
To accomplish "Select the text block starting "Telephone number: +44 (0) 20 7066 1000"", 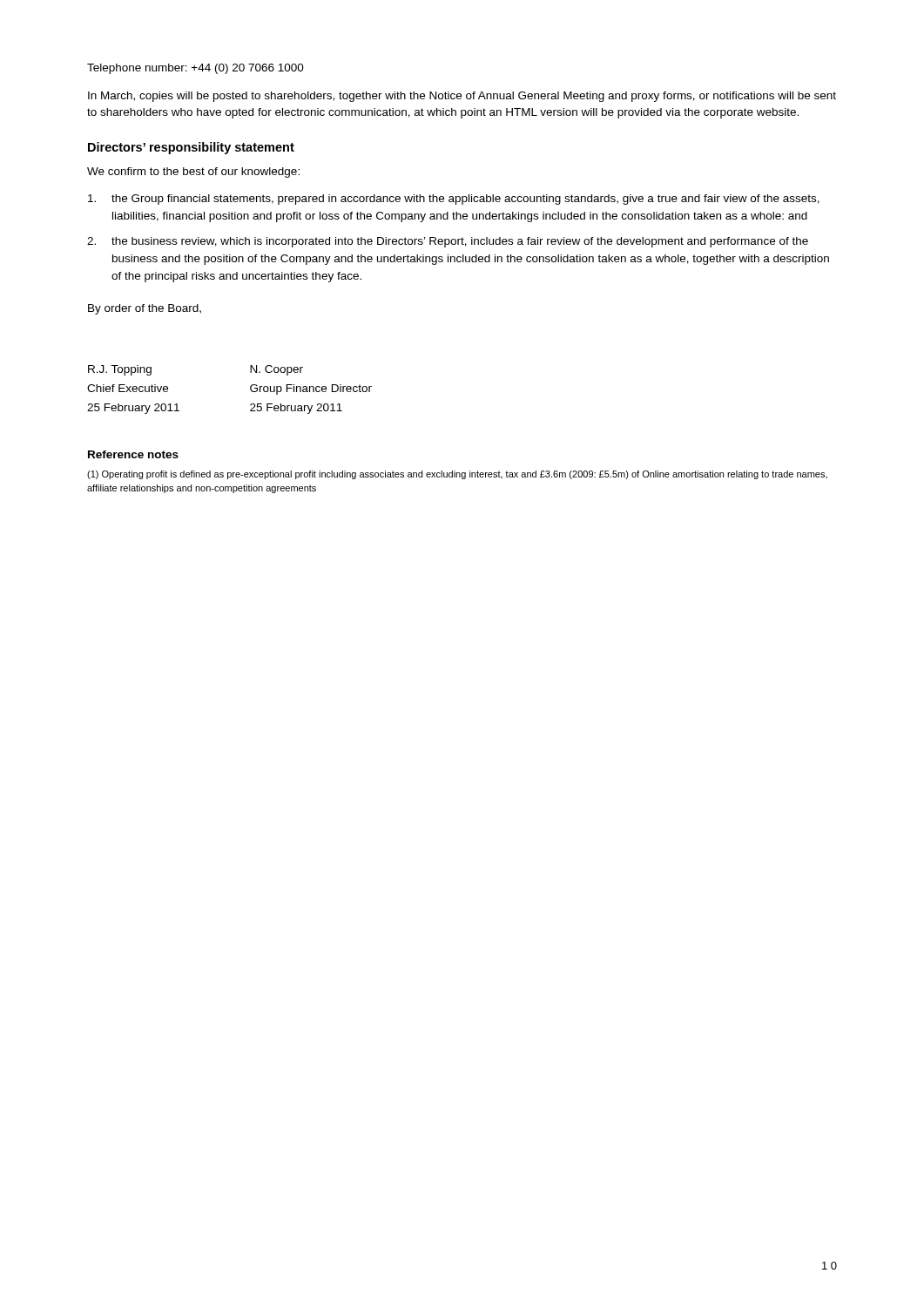I will (195, 68).
